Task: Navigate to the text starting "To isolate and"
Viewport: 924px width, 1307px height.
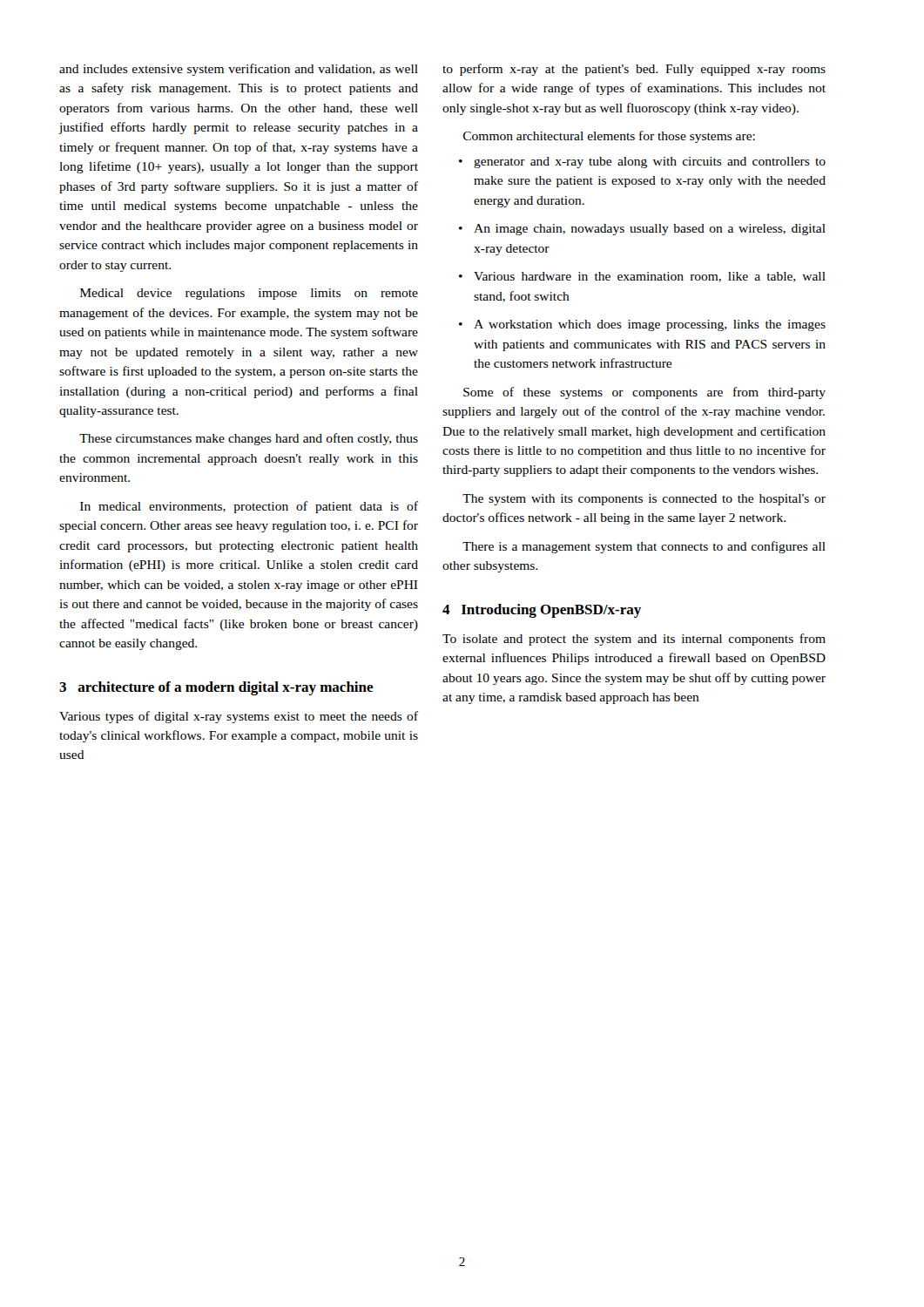Action: tap(634, 668)
